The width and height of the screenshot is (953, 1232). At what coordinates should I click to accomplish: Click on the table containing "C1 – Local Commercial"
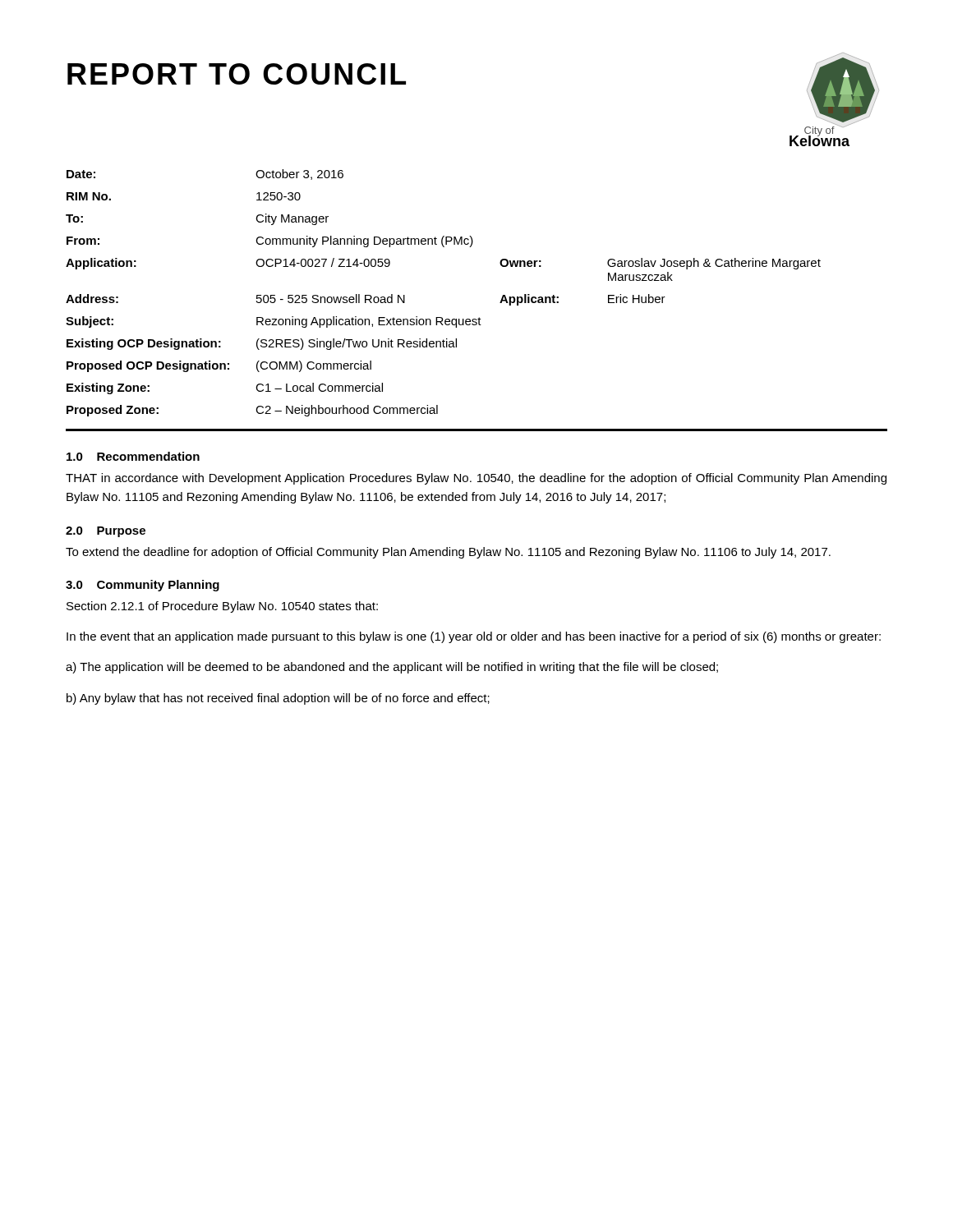(x=476, y=292)
